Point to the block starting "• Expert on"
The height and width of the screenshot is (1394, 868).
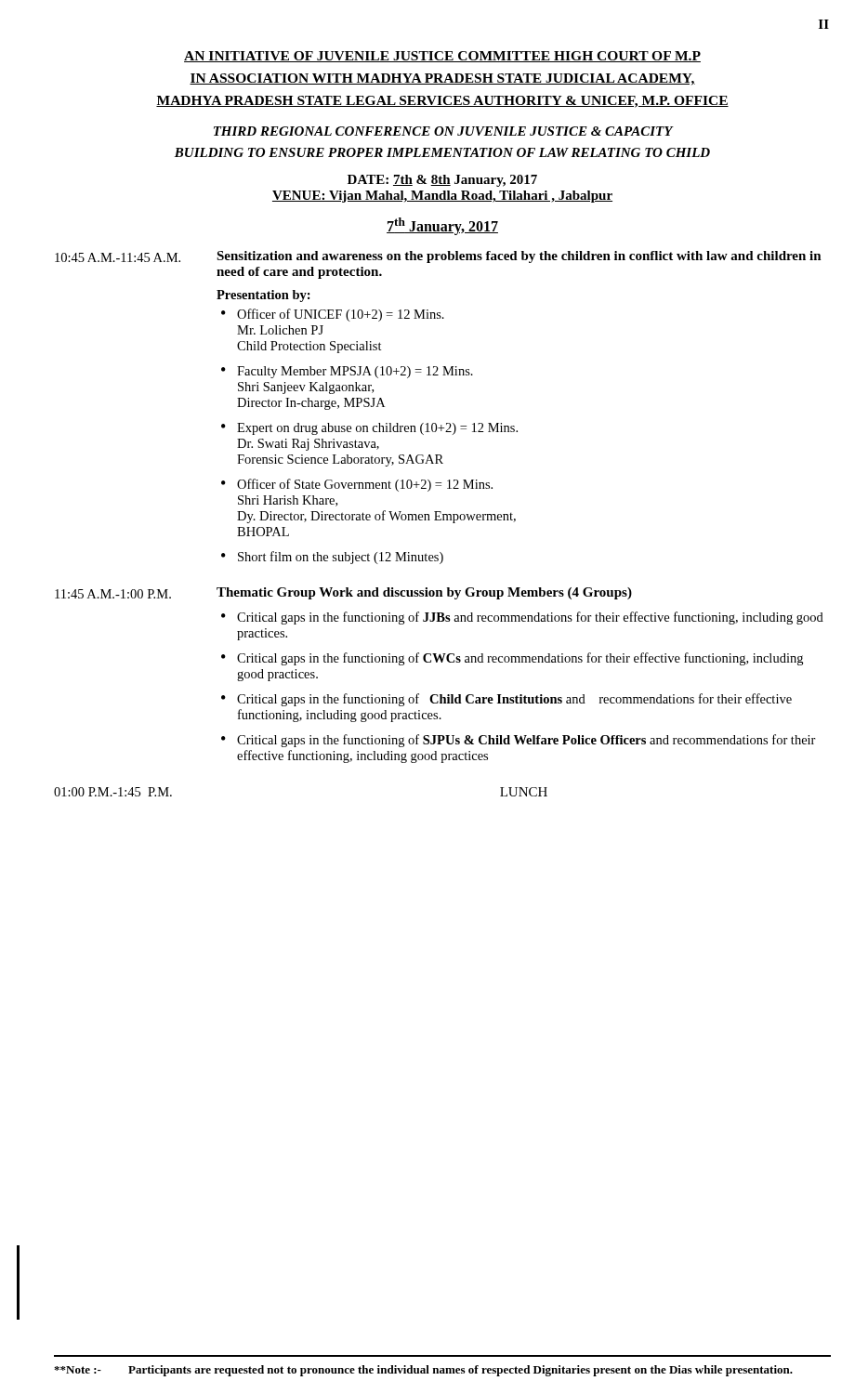click(x=369, y=429)
